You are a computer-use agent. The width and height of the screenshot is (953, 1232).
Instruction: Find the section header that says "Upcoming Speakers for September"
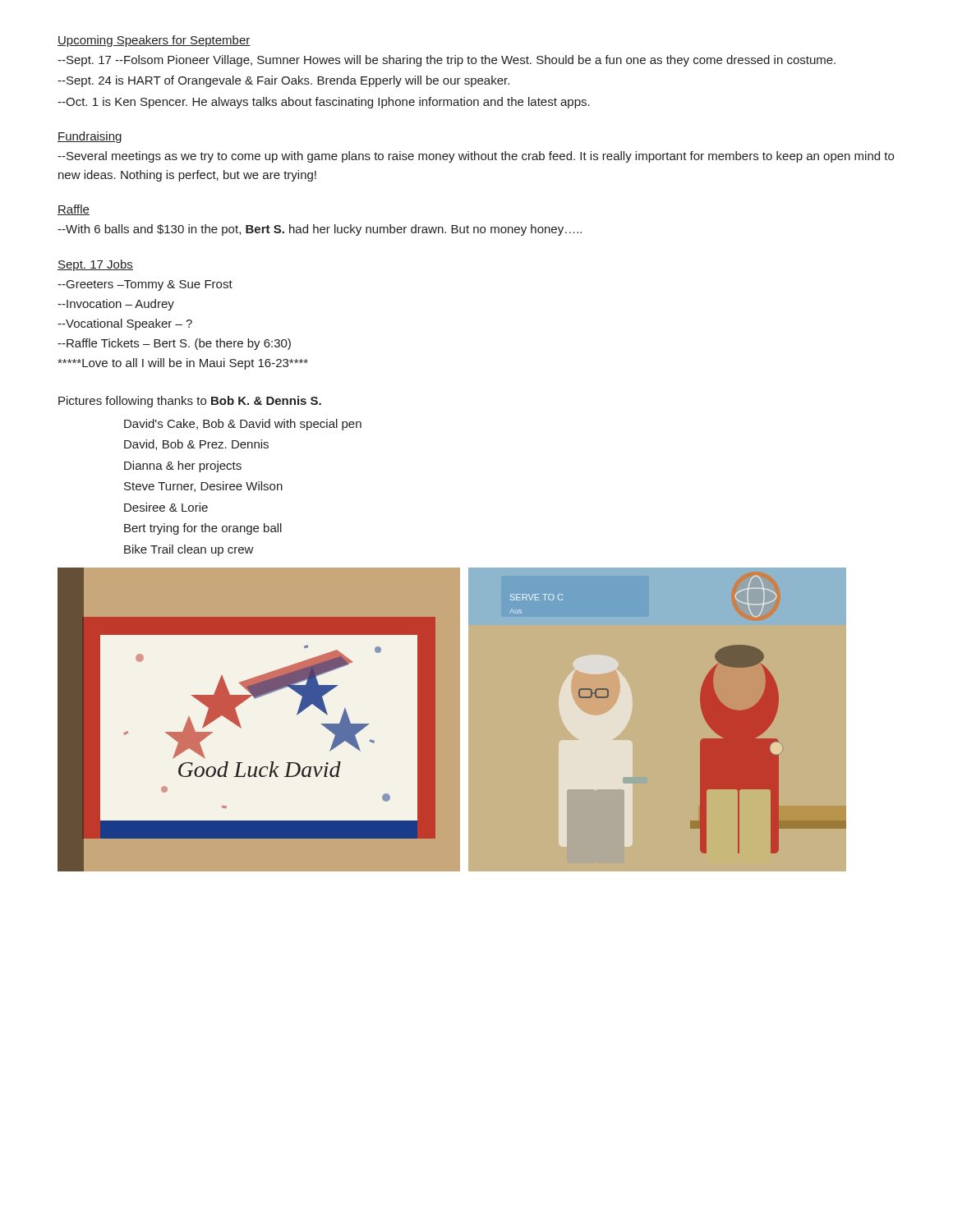coord(154,40)
